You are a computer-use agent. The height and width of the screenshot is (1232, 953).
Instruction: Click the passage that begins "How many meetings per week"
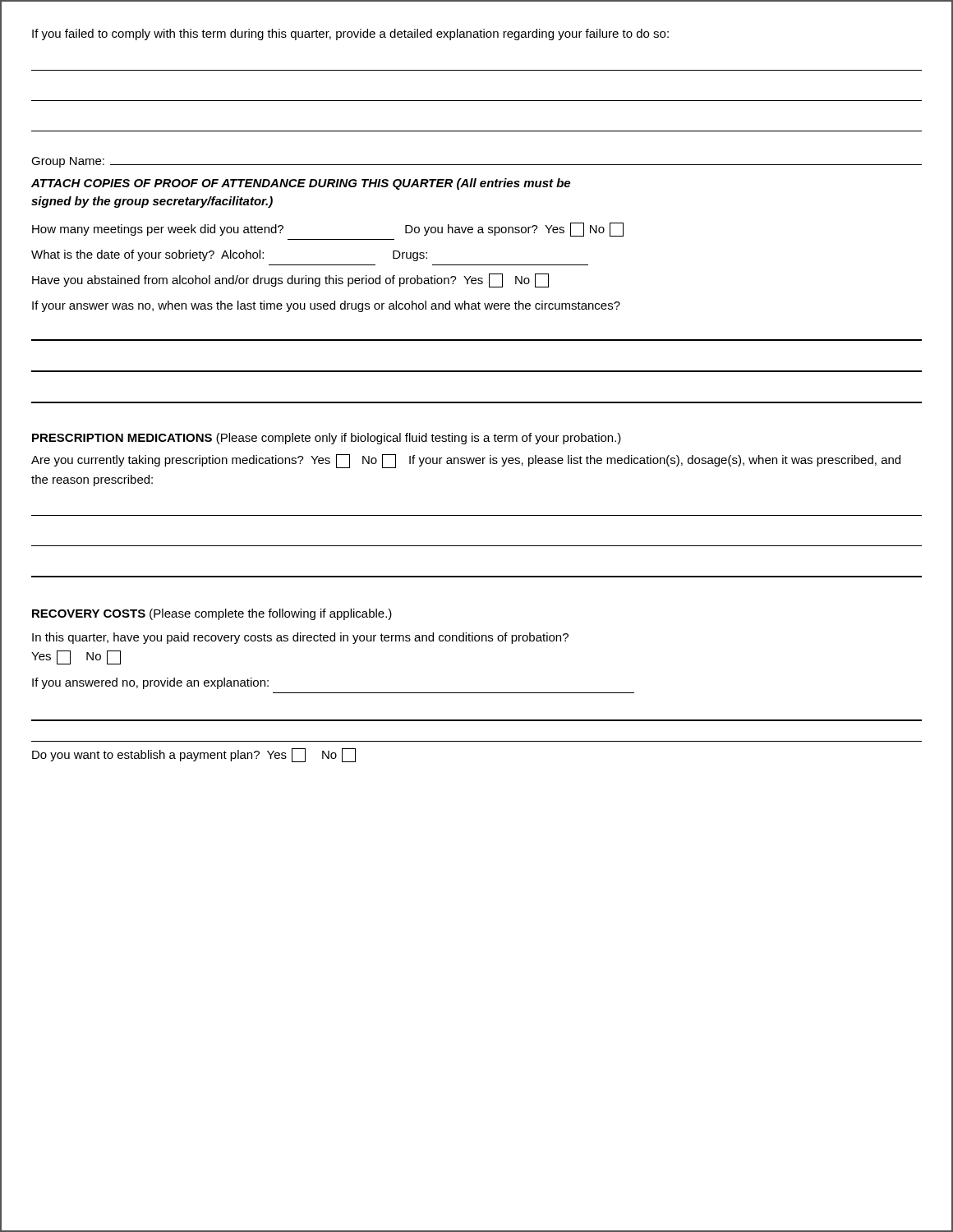point(327,229)
